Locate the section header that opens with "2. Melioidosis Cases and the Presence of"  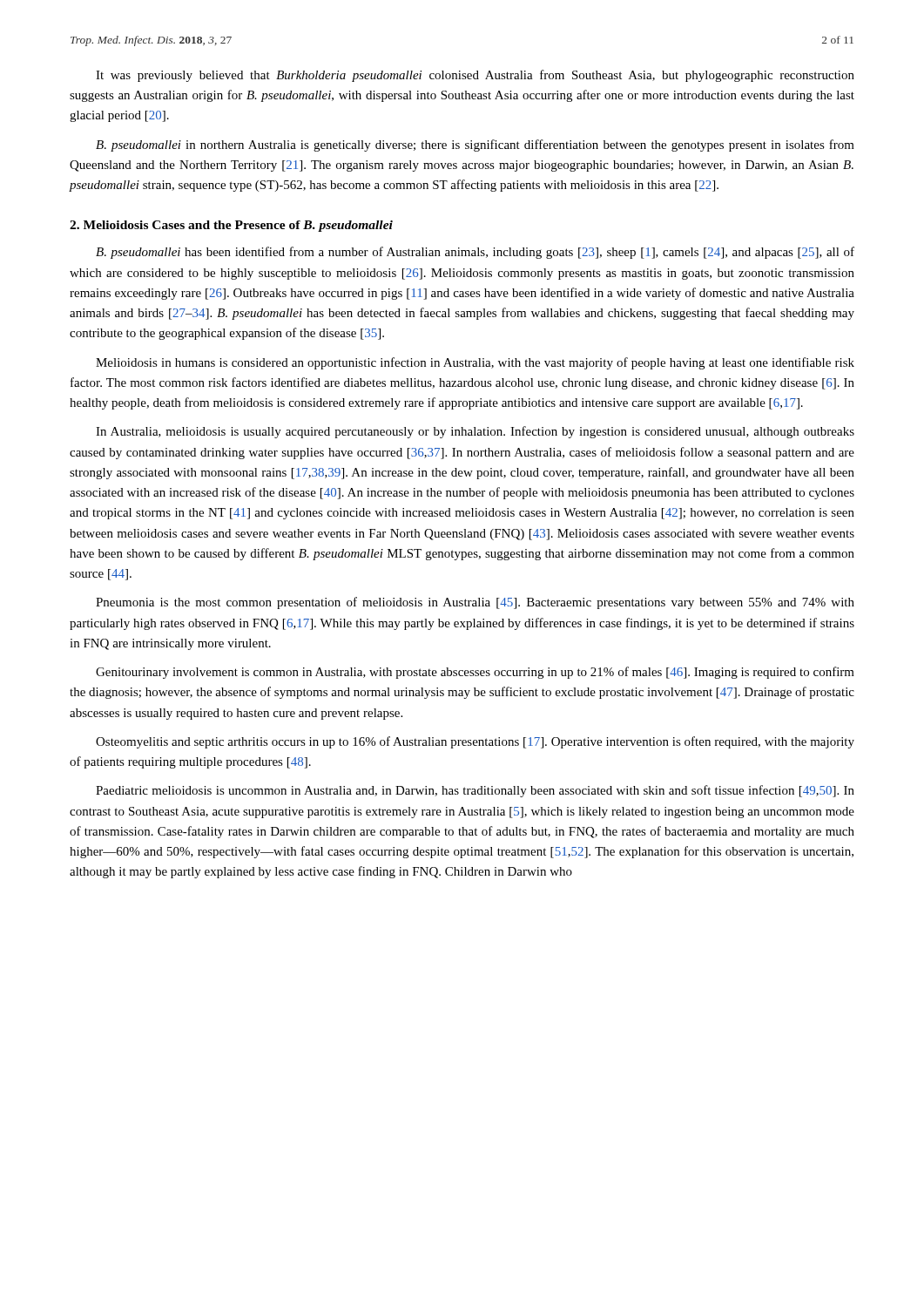click(x=231, y=226)
